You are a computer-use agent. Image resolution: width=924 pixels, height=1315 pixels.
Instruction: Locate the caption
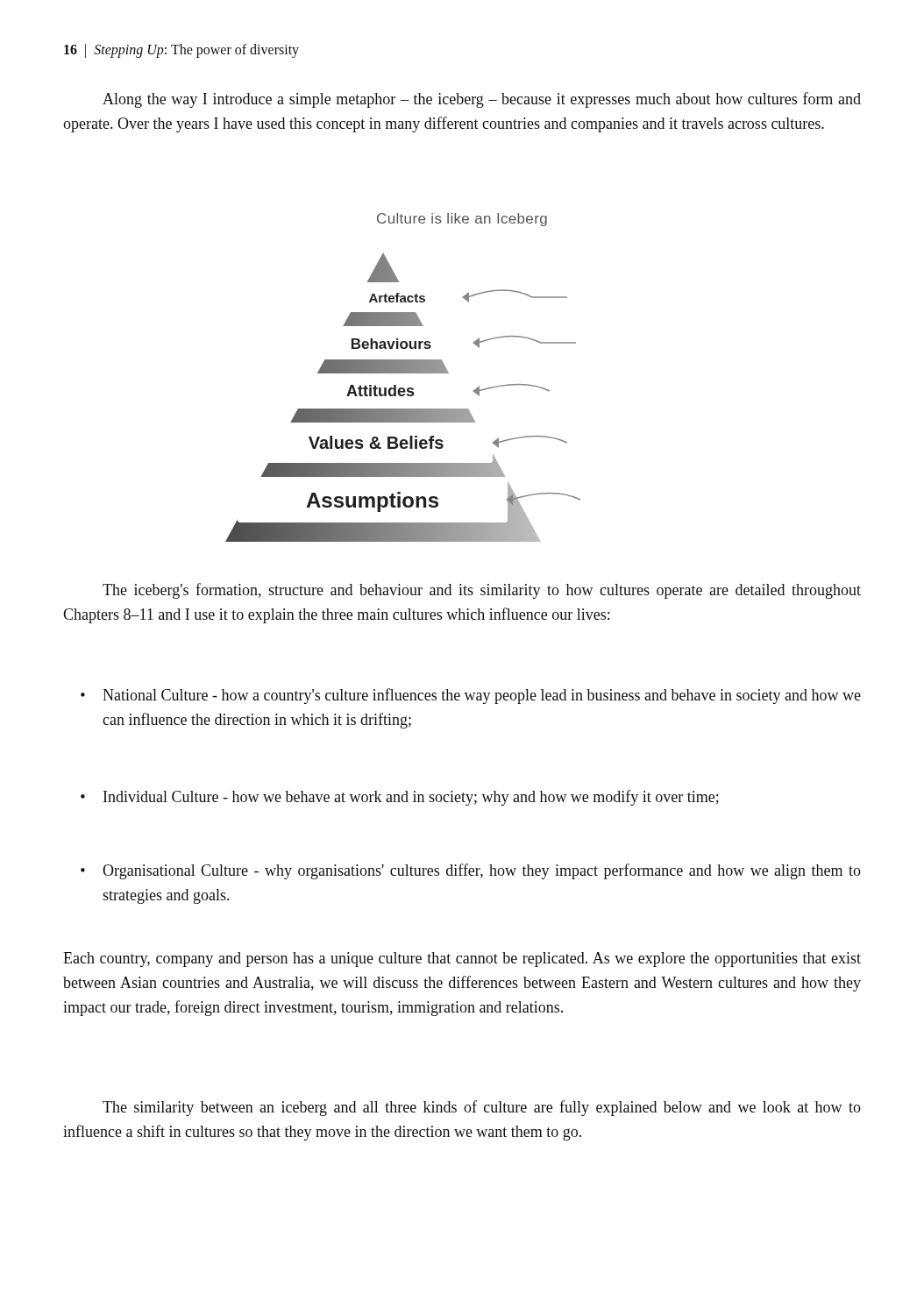[462, 219]
